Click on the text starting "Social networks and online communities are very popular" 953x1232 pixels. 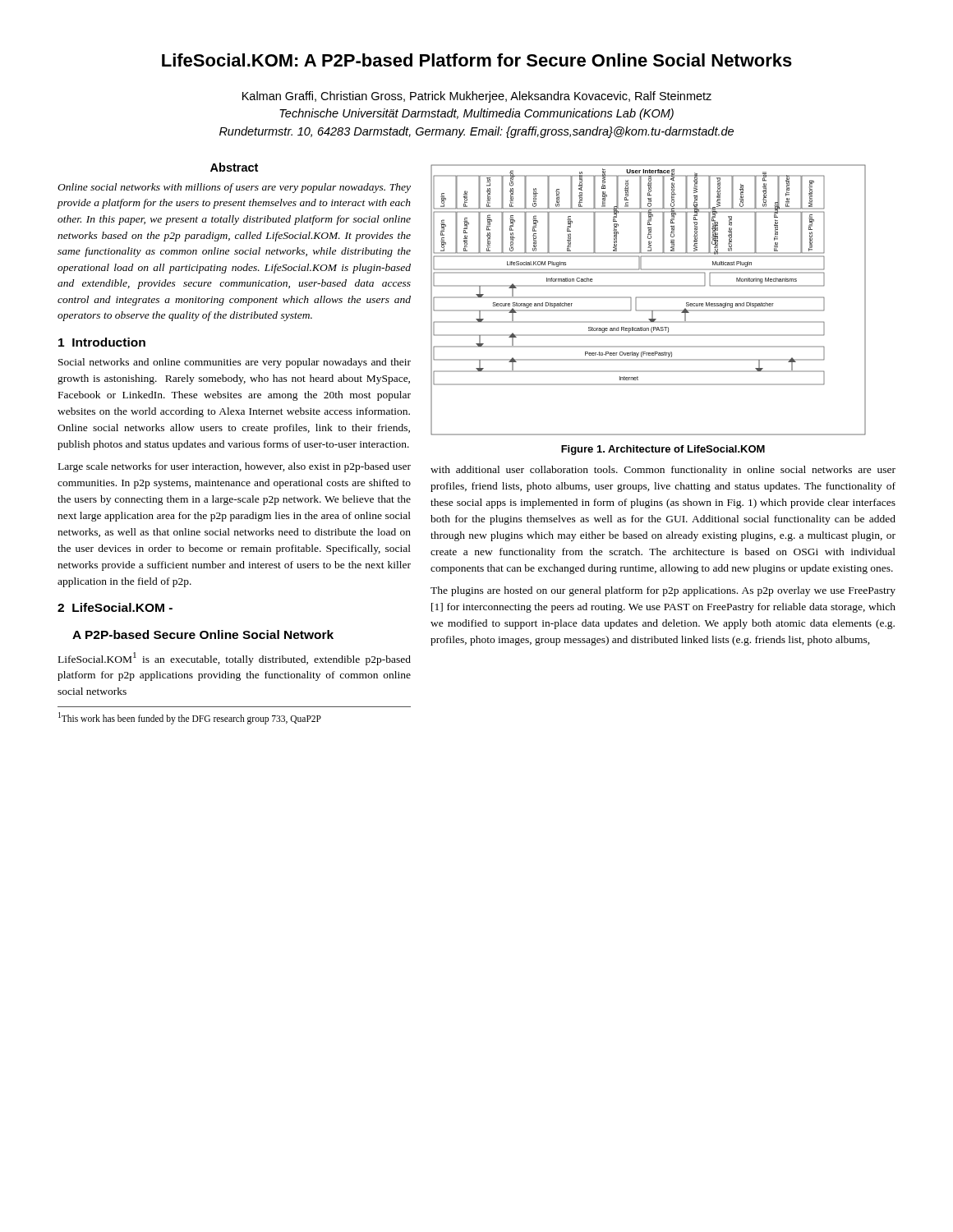(234, 403)
